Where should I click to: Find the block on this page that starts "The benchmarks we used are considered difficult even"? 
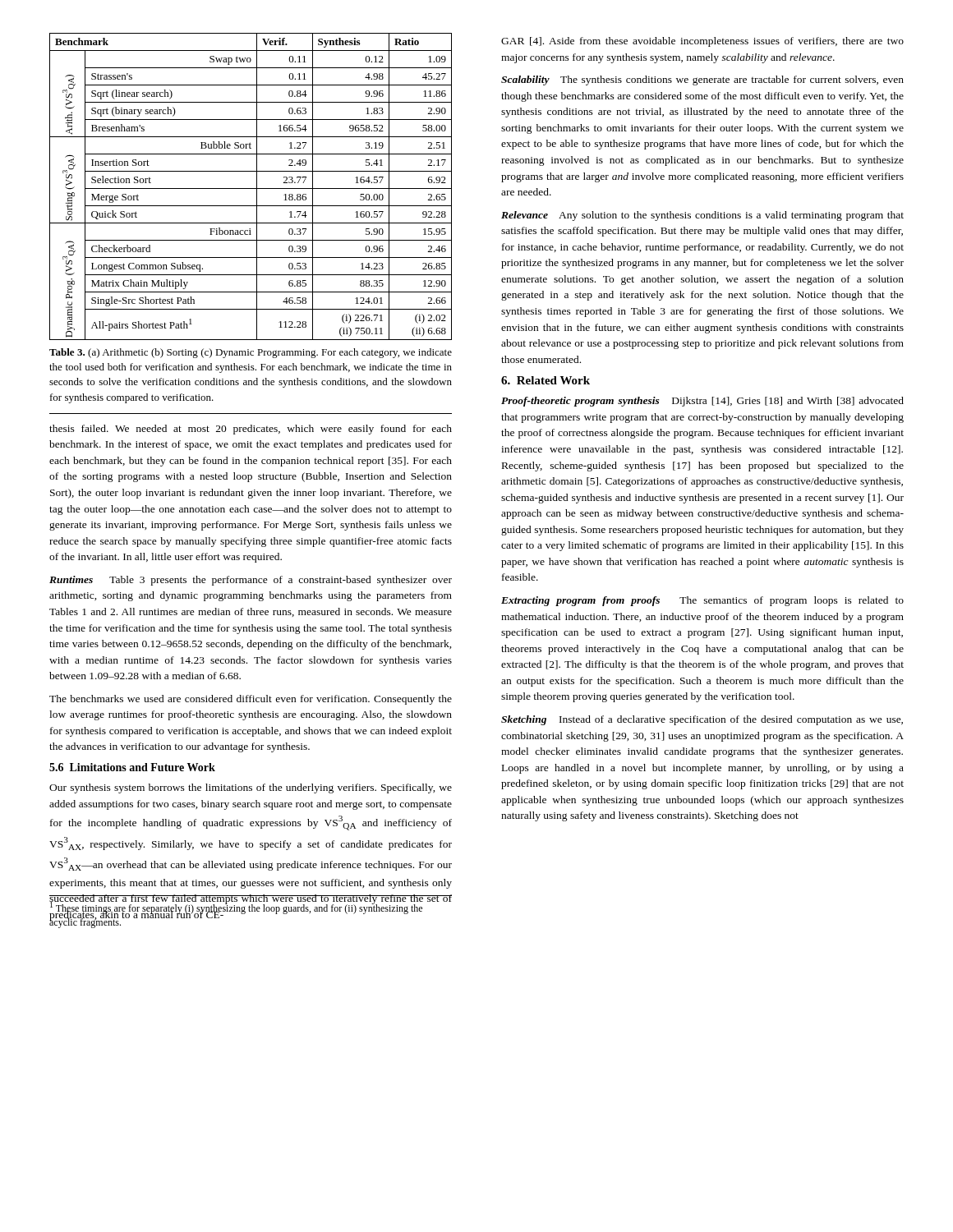[251, 722]
